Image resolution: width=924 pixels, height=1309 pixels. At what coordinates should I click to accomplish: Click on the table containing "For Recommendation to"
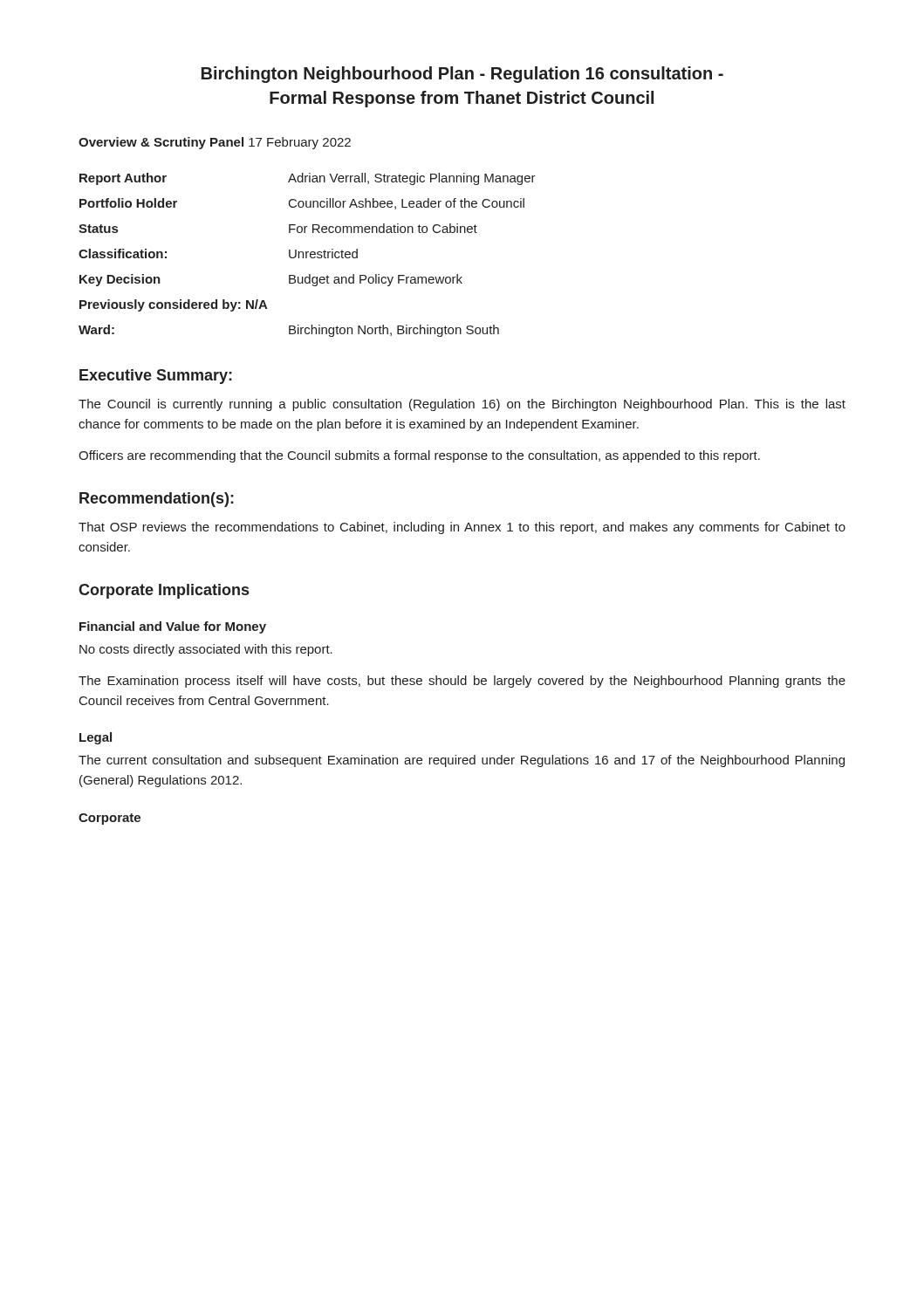pyautogui.click(x=462, y=253)
